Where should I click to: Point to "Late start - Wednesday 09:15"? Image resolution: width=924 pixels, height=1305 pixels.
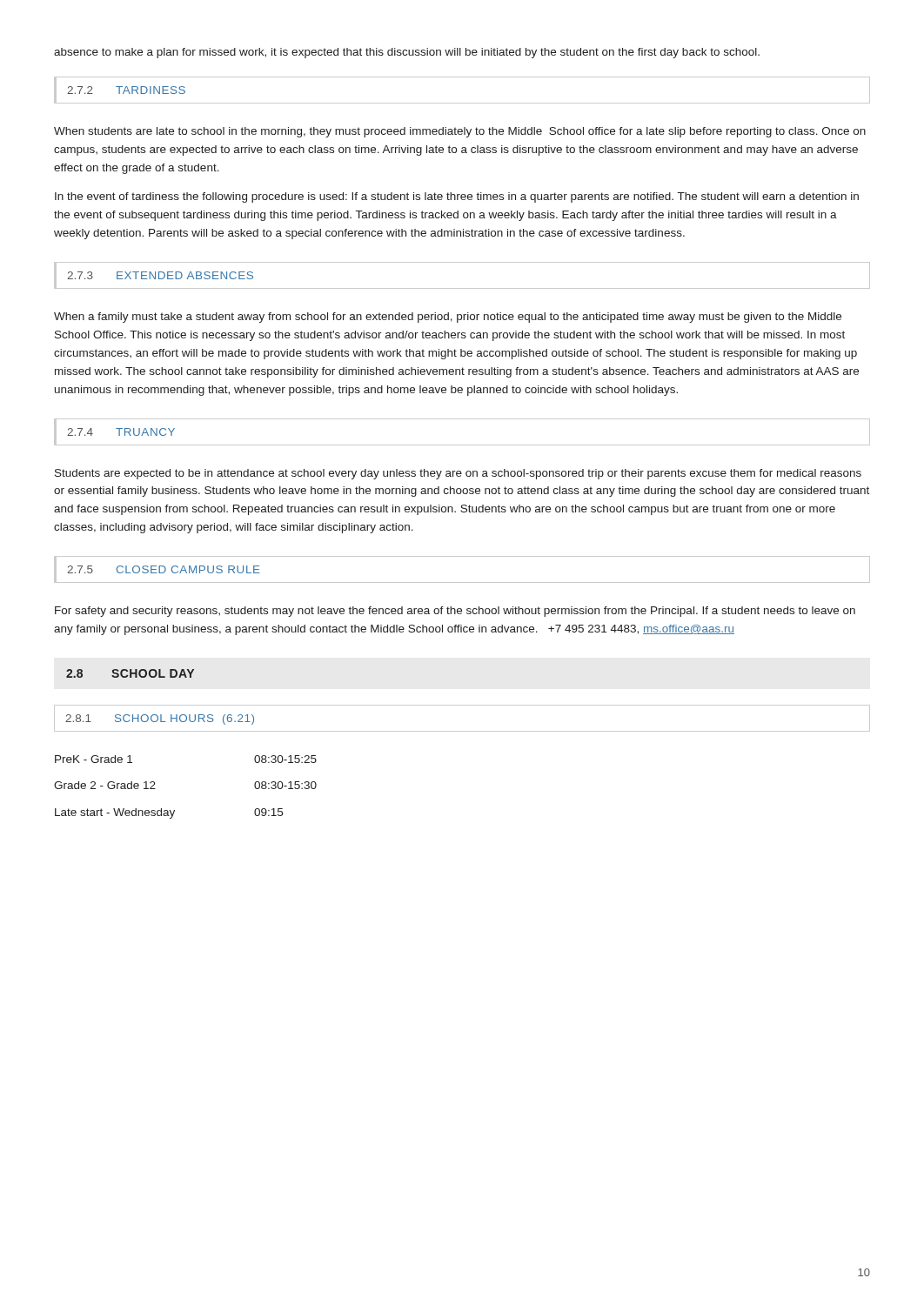(x=169, y=812)
